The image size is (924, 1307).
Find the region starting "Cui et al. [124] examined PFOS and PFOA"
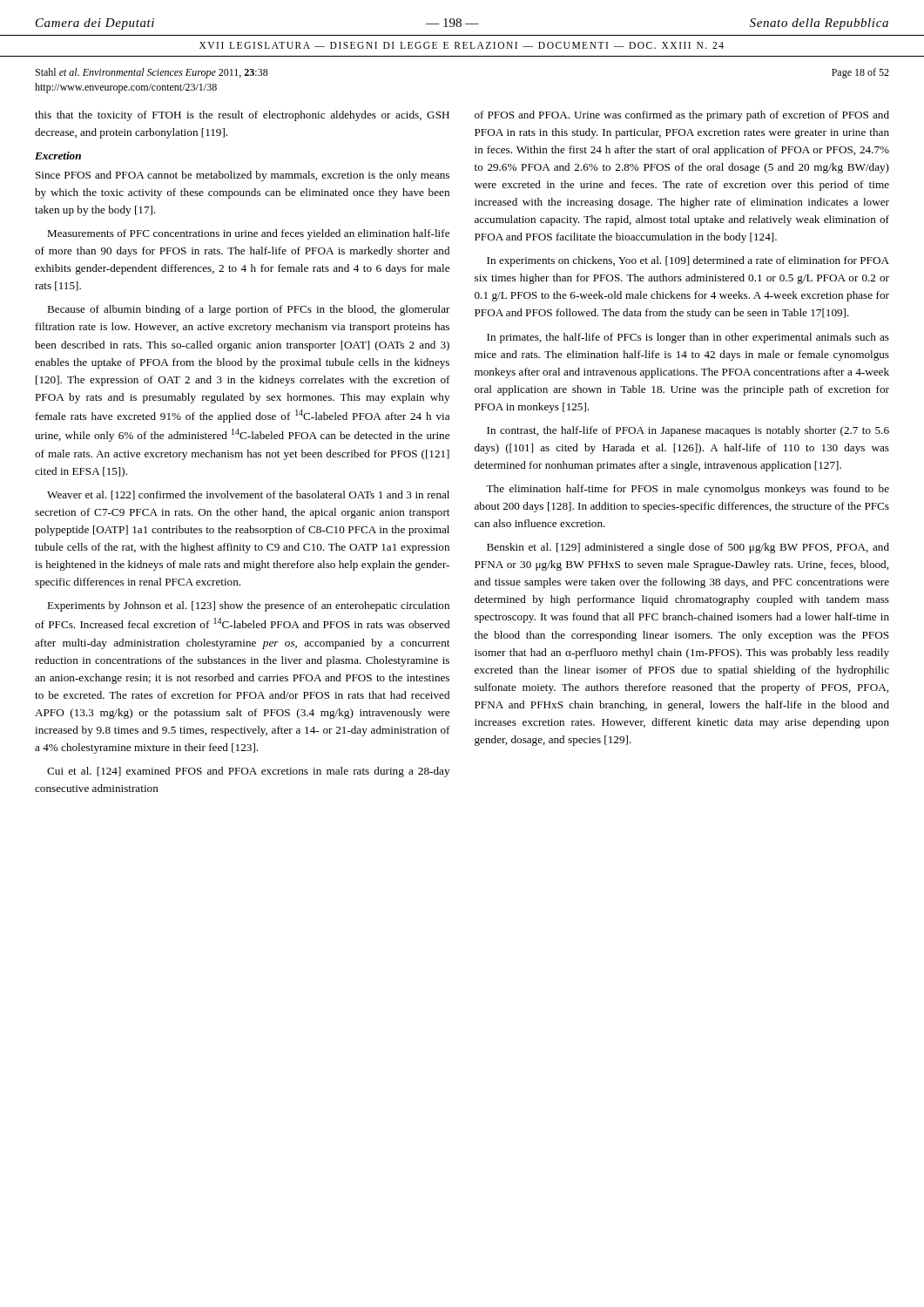[x=242, y=780]
